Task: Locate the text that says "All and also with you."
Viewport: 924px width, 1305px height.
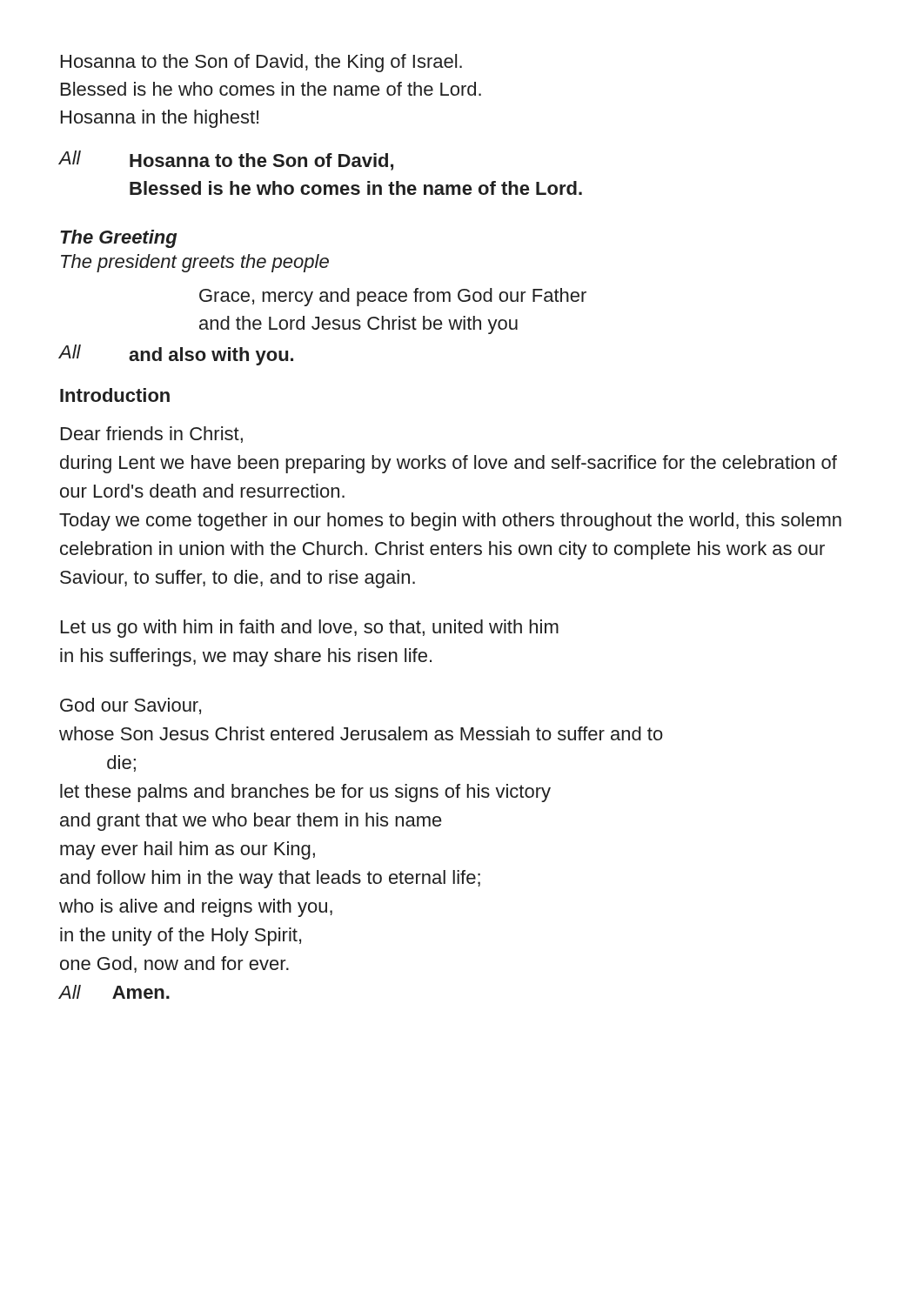Action: (176, 355)
